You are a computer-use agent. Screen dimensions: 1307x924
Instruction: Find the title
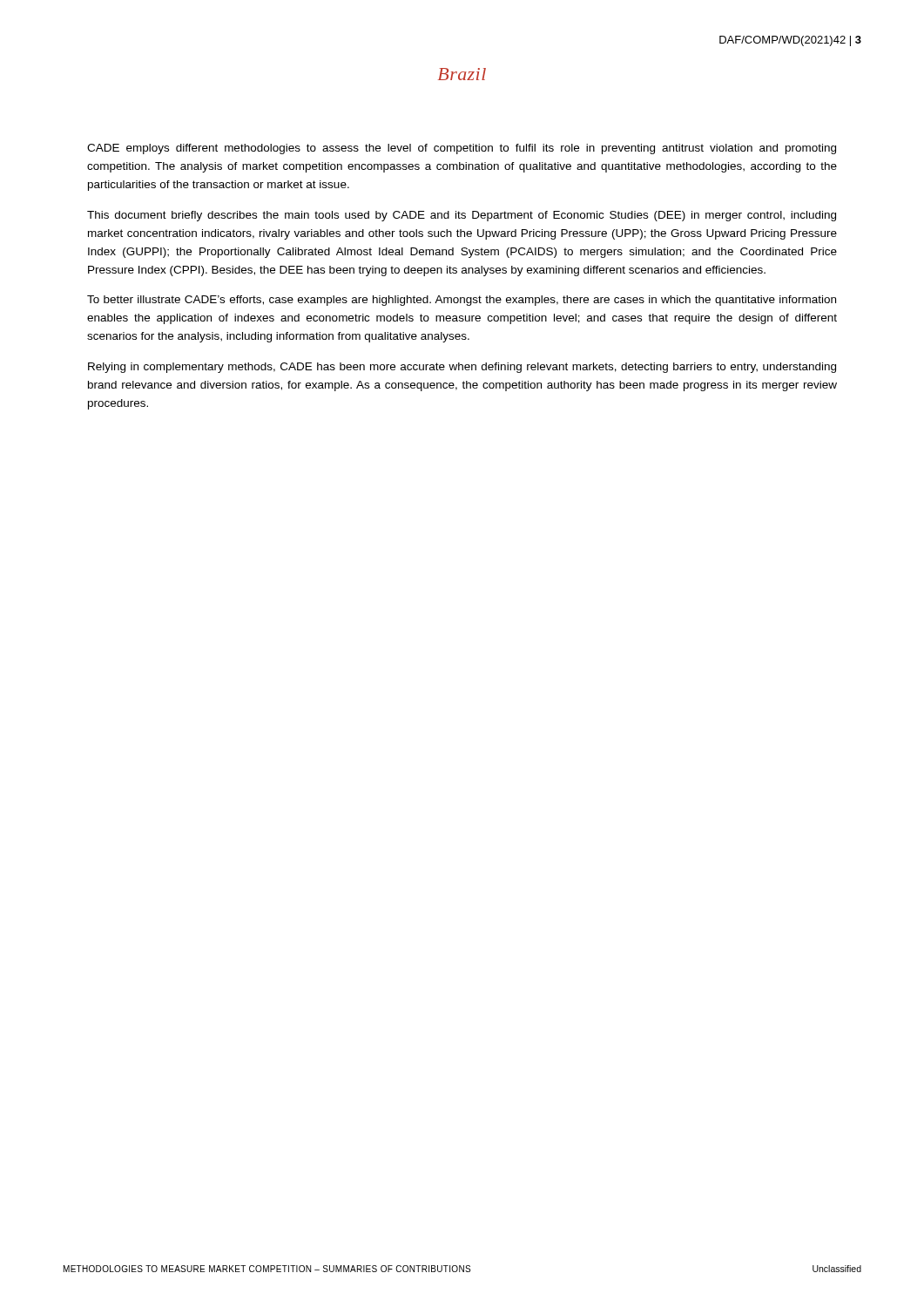coord(462,74)
